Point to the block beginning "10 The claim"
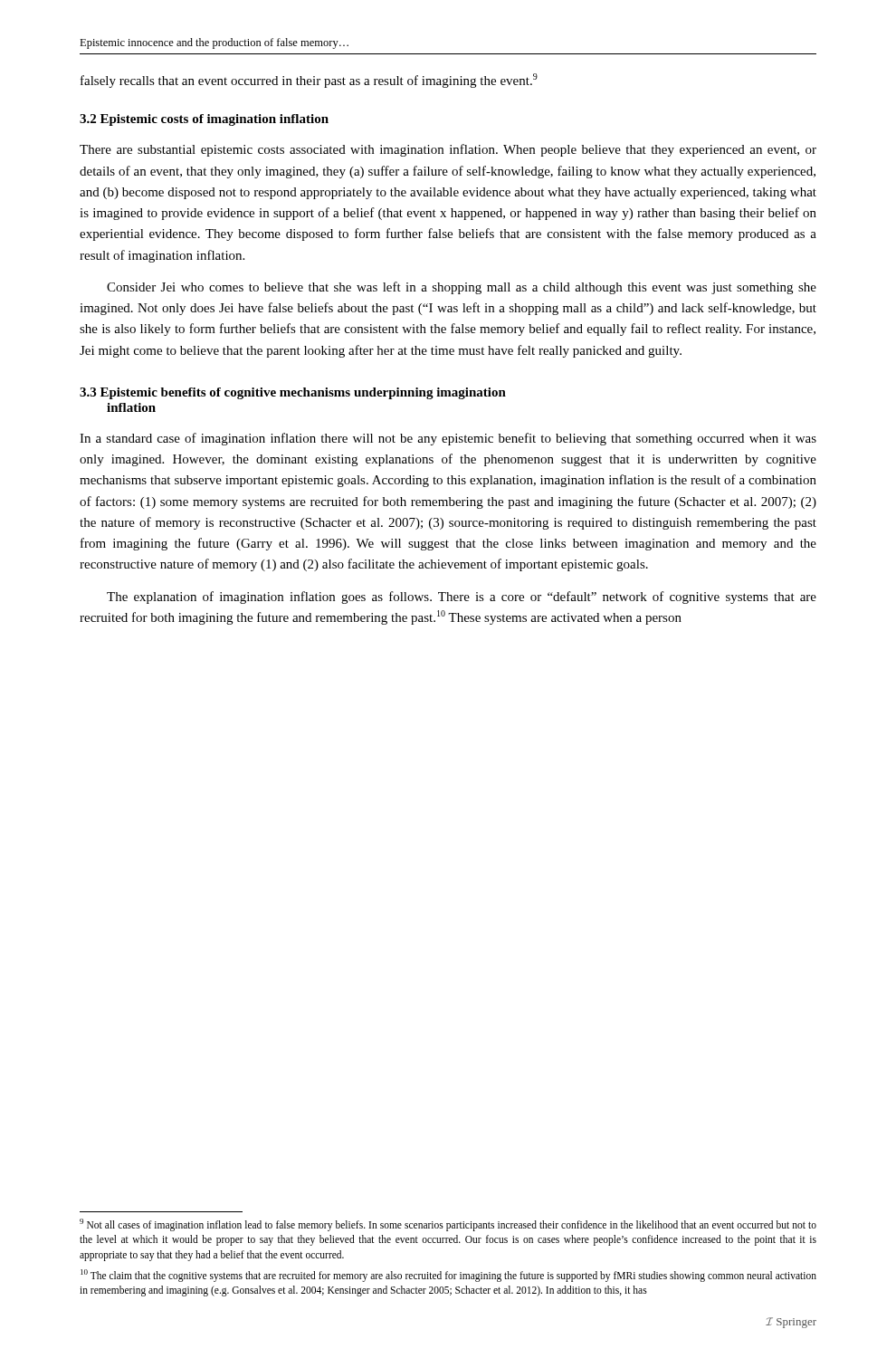 coord(448,1282)
